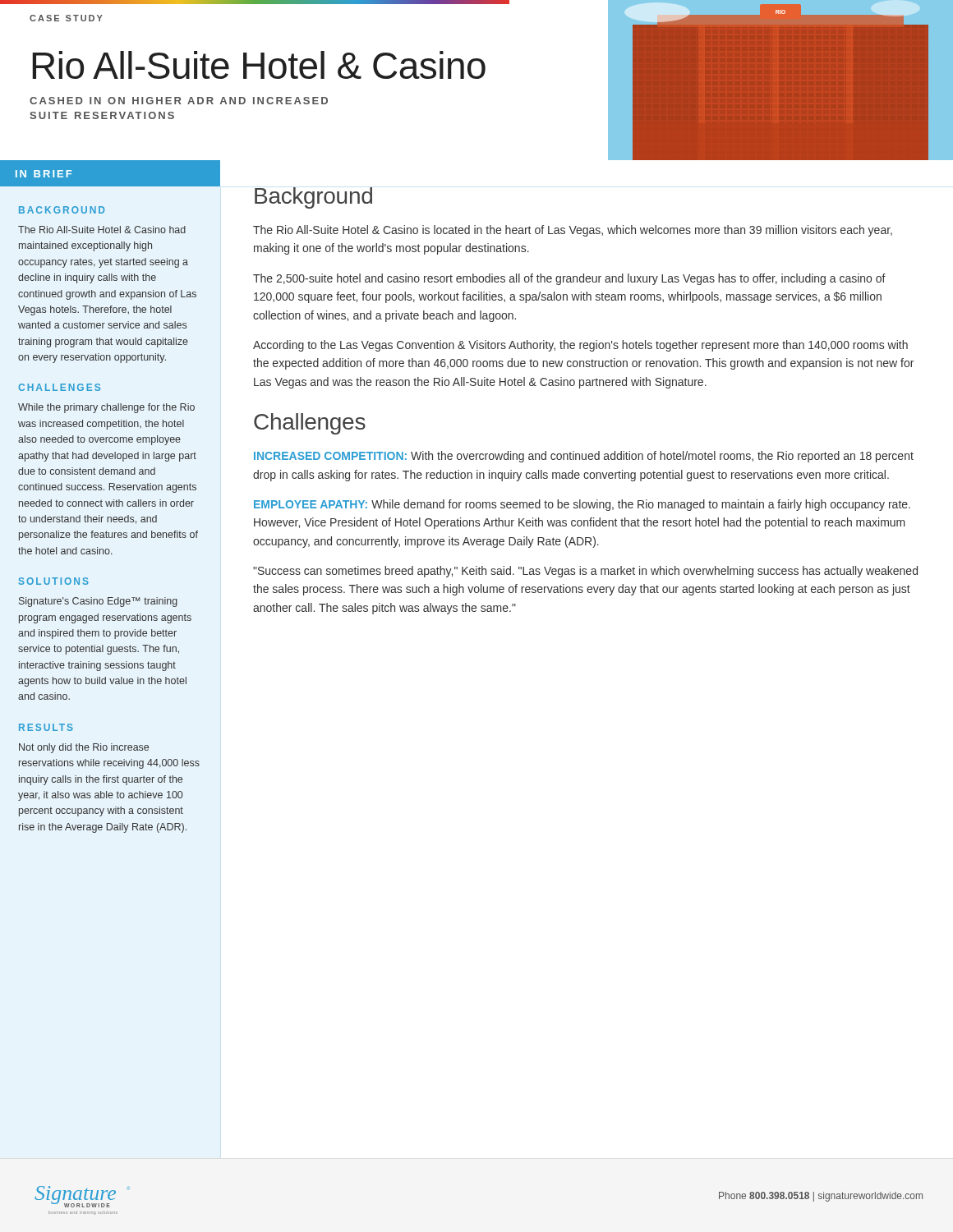Locate the photo
Viewport: 953px width, 1232px height.
tap(780, 80)
